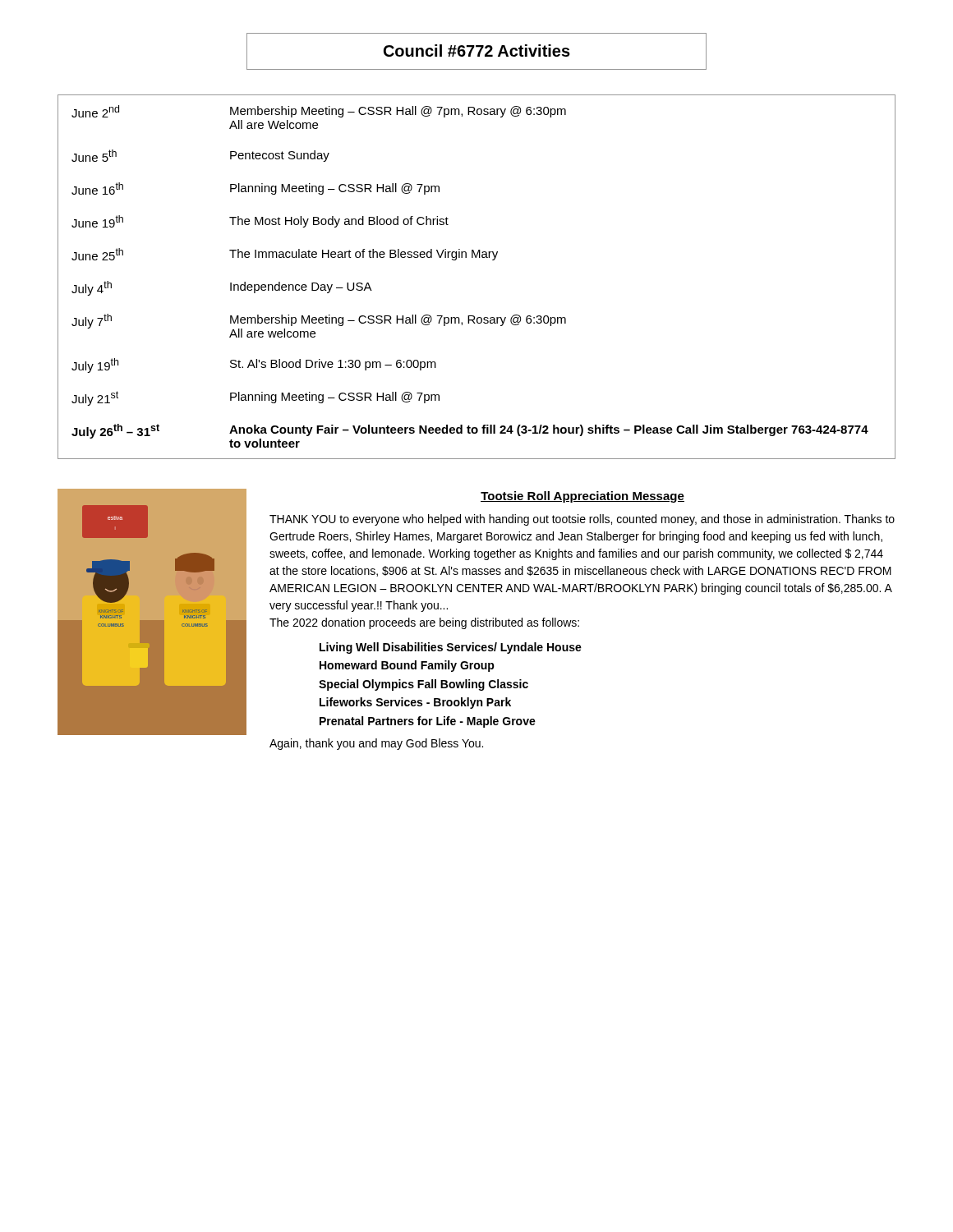
Task: Select the text block starting "Tootsie Roll Appreciation Message"
Action: click(582, 496)
